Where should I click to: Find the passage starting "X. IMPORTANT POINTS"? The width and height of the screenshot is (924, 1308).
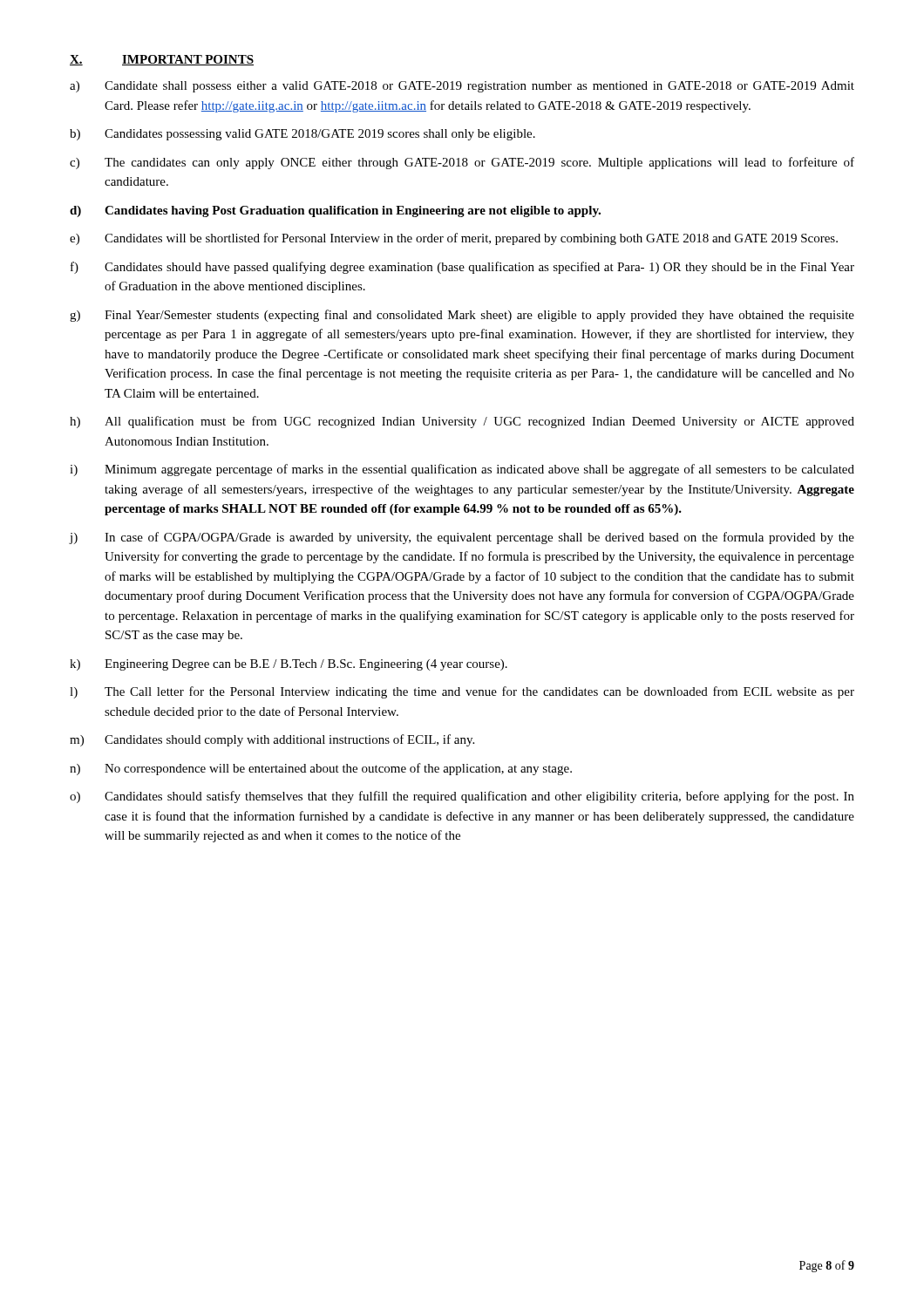[162, 60]
